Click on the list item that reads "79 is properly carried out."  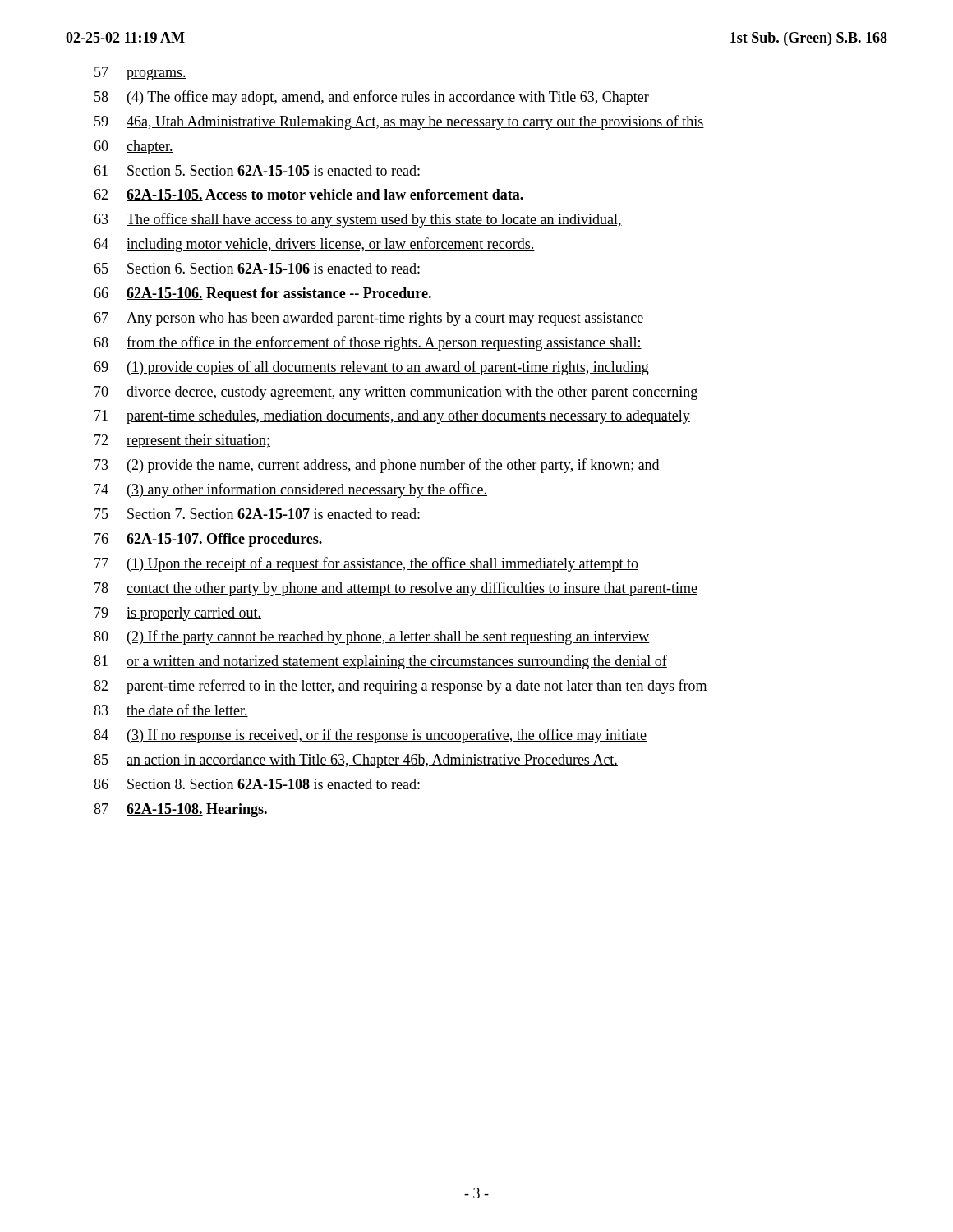178,614
